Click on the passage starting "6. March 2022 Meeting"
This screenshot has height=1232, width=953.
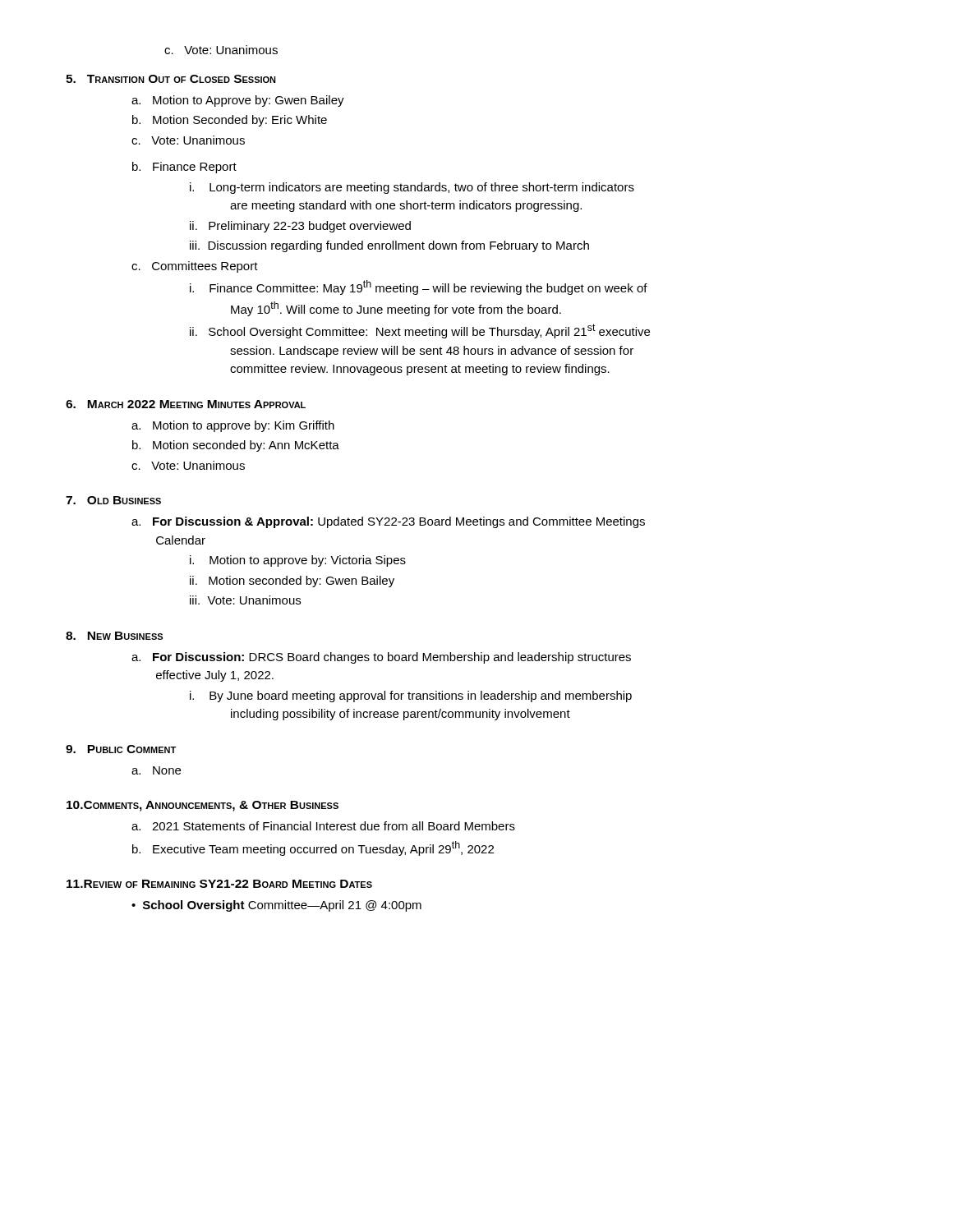[186, 403]
